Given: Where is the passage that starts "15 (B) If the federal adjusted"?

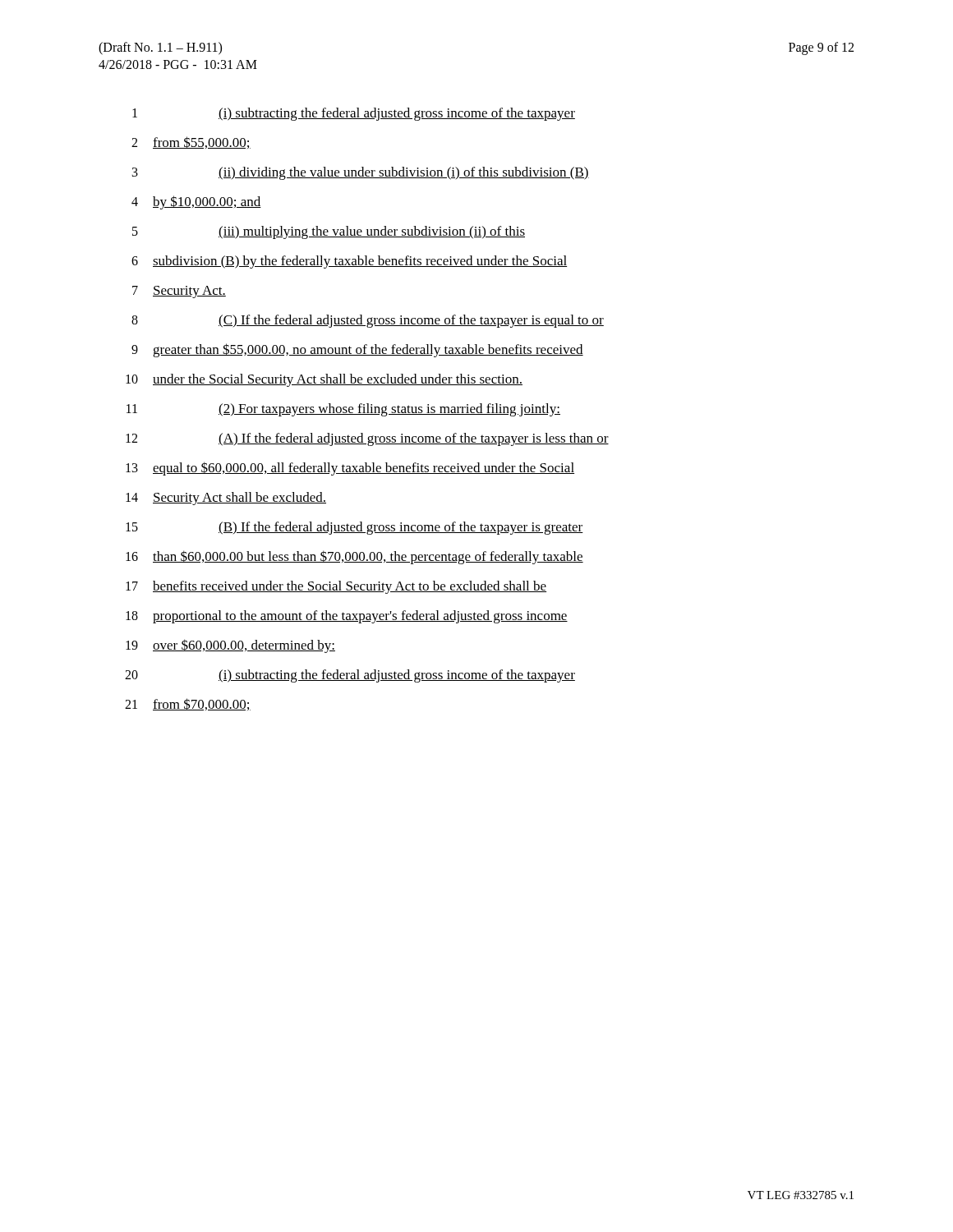Looking at the screenshot, I should pos(476,527).
